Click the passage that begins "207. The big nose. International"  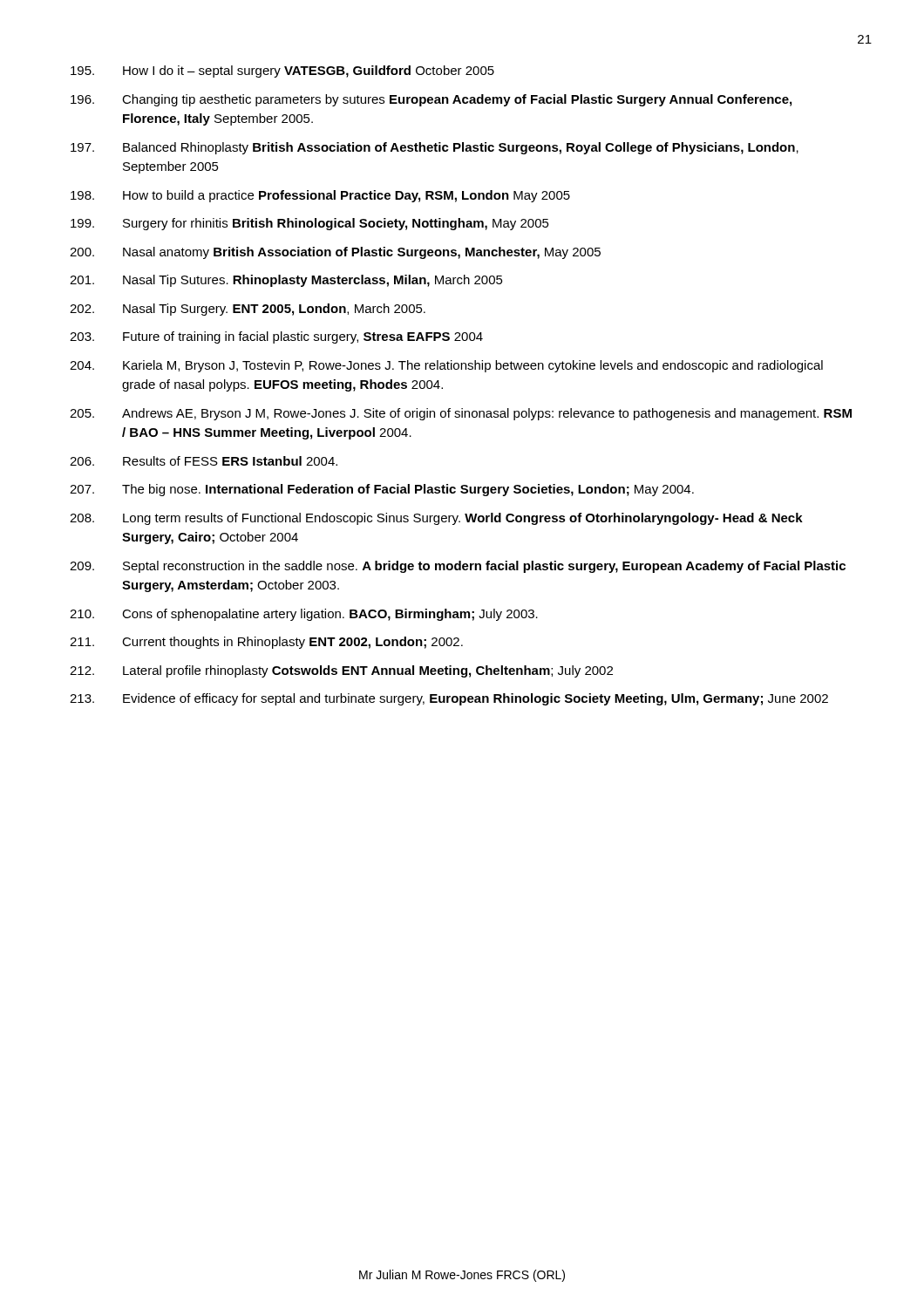[462, 489]
